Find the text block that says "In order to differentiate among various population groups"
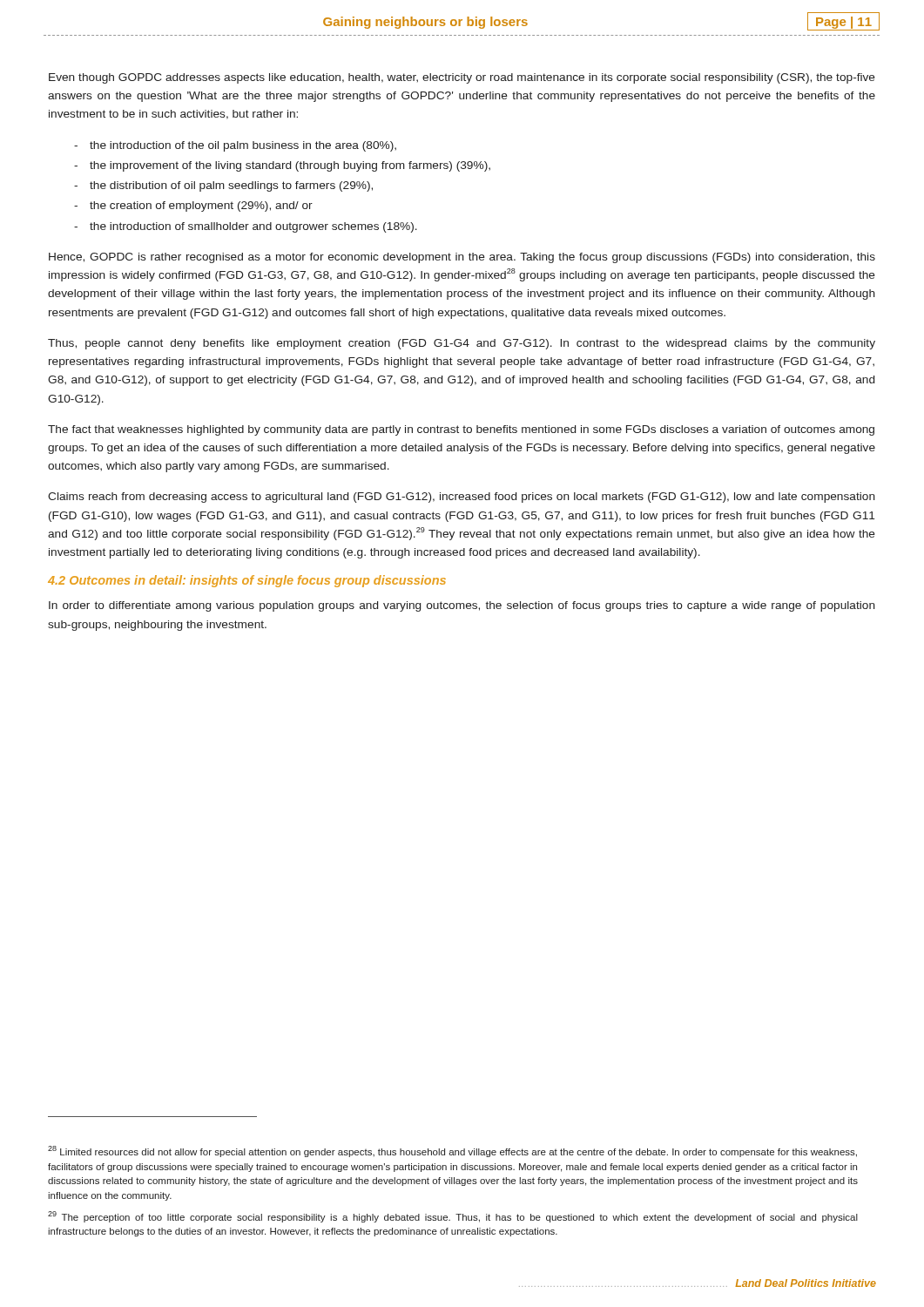This screenshot has height=1307, width=924. [462, 615]
